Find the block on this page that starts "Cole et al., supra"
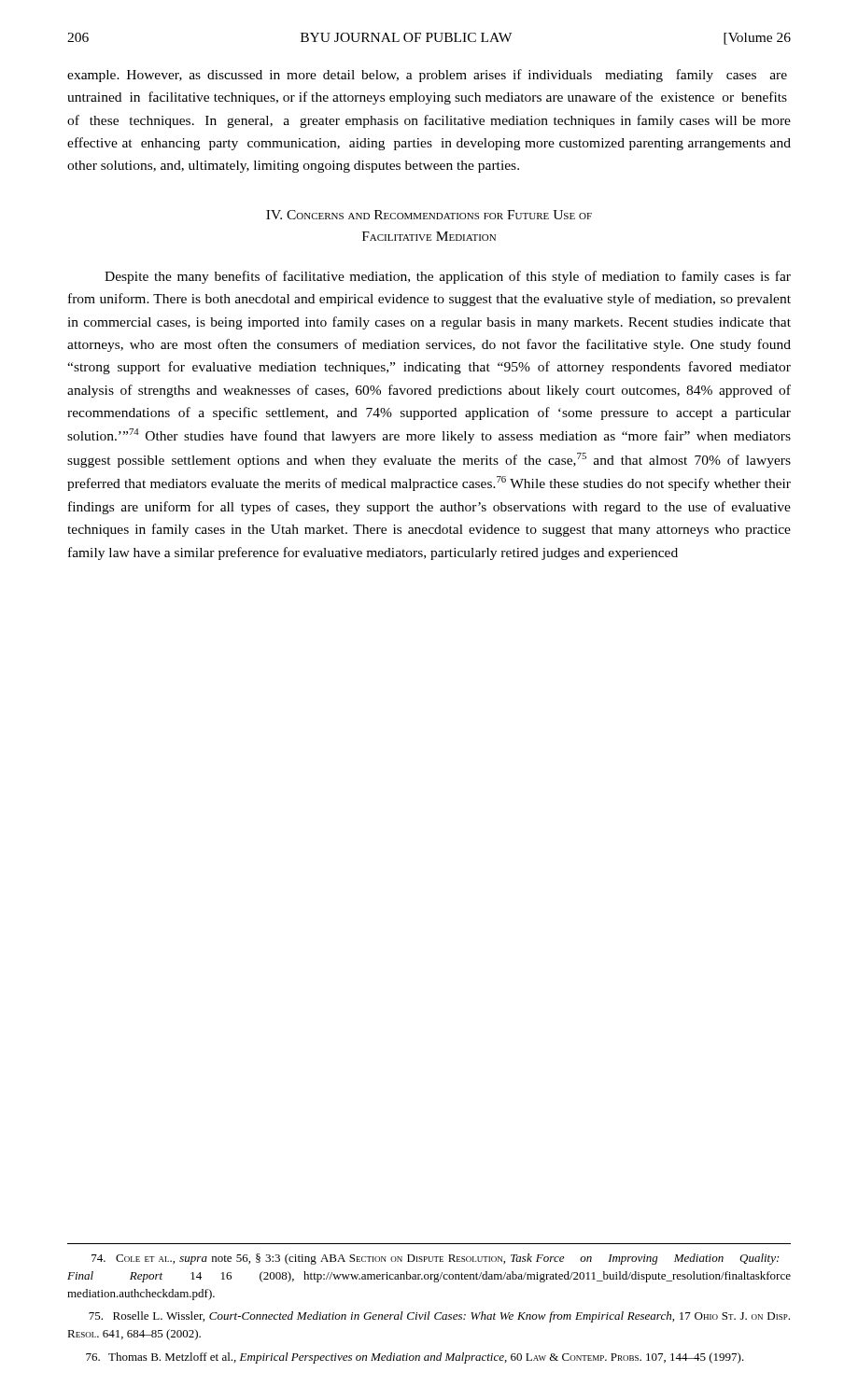 coord(429,1275)
